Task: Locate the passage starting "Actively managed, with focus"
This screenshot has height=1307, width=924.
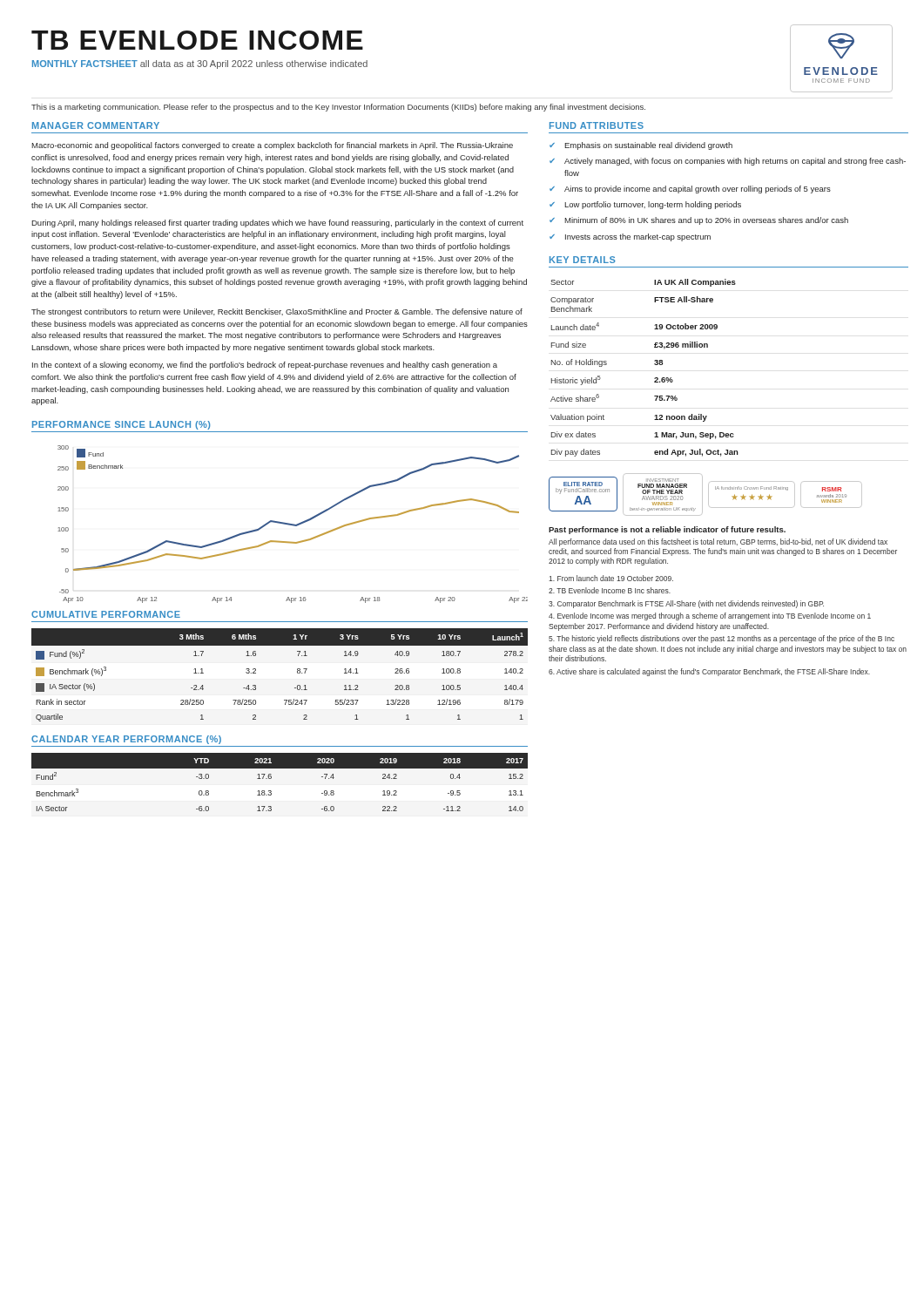Action: click(x=735, y=167)
